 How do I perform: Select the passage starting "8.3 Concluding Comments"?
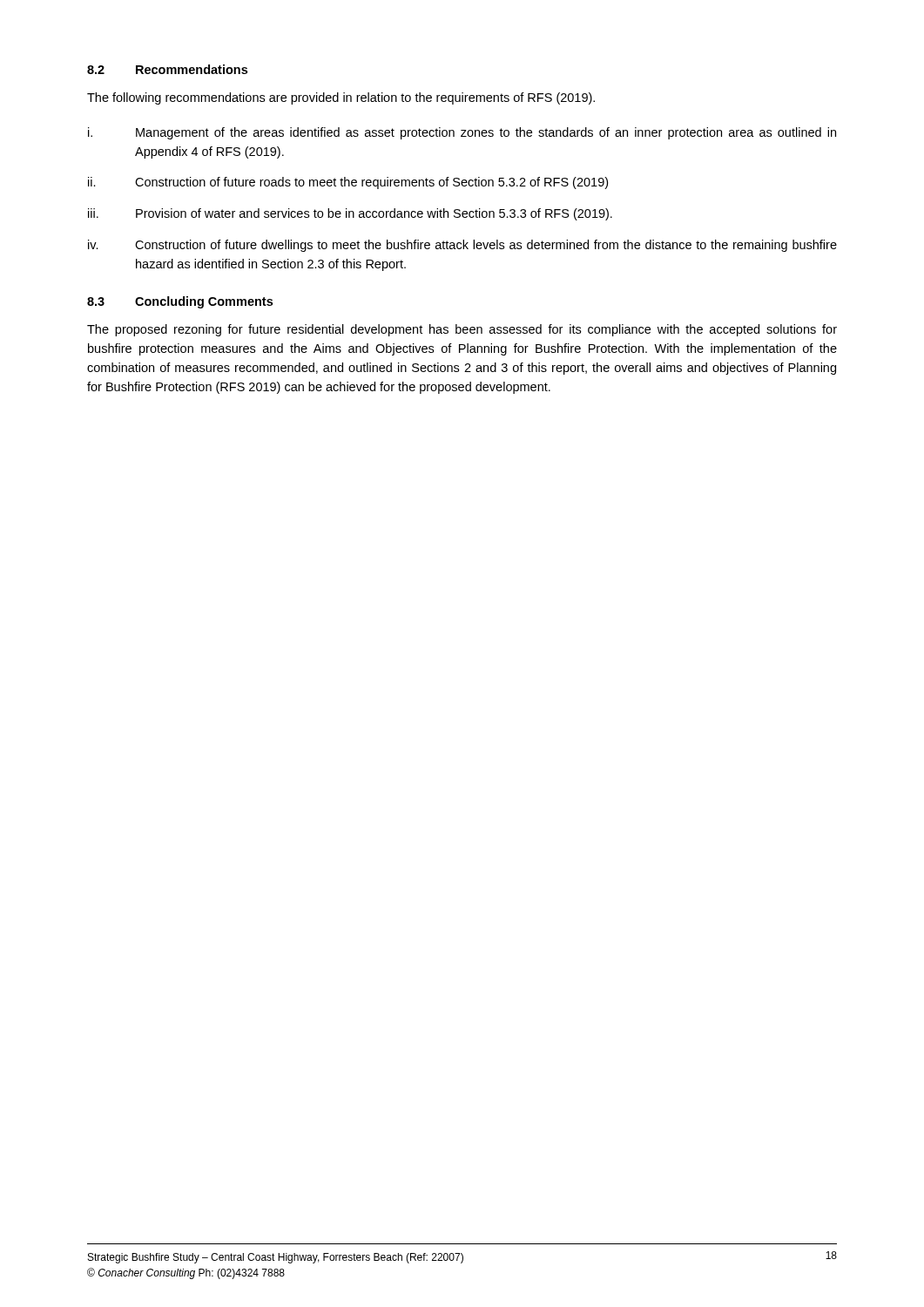pos(180,302)
